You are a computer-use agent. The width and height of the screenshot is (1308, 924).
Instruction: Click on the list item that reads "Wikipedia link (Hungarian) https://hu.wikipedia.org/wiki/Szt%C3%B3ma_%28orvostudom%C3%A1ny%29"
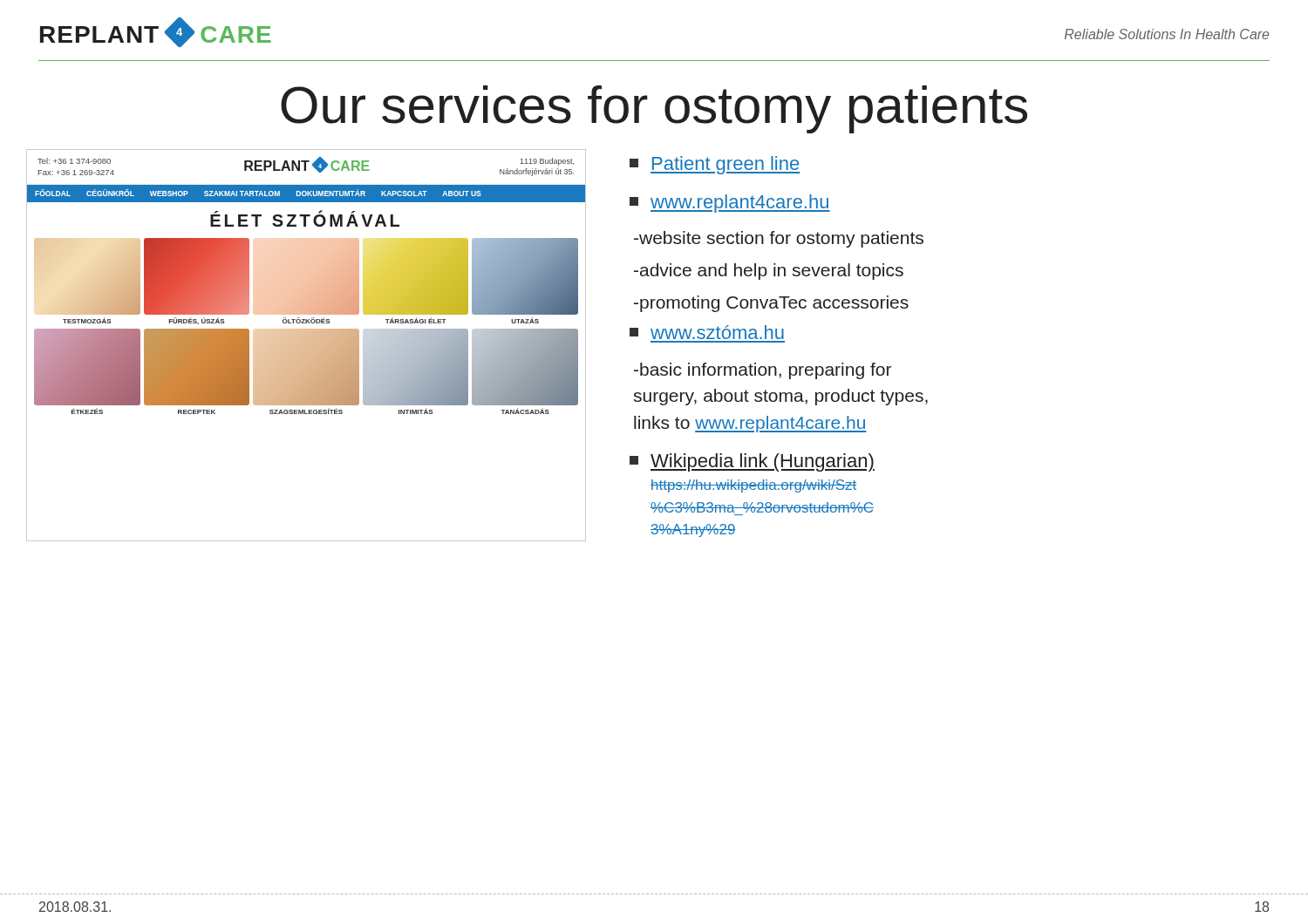752,496
